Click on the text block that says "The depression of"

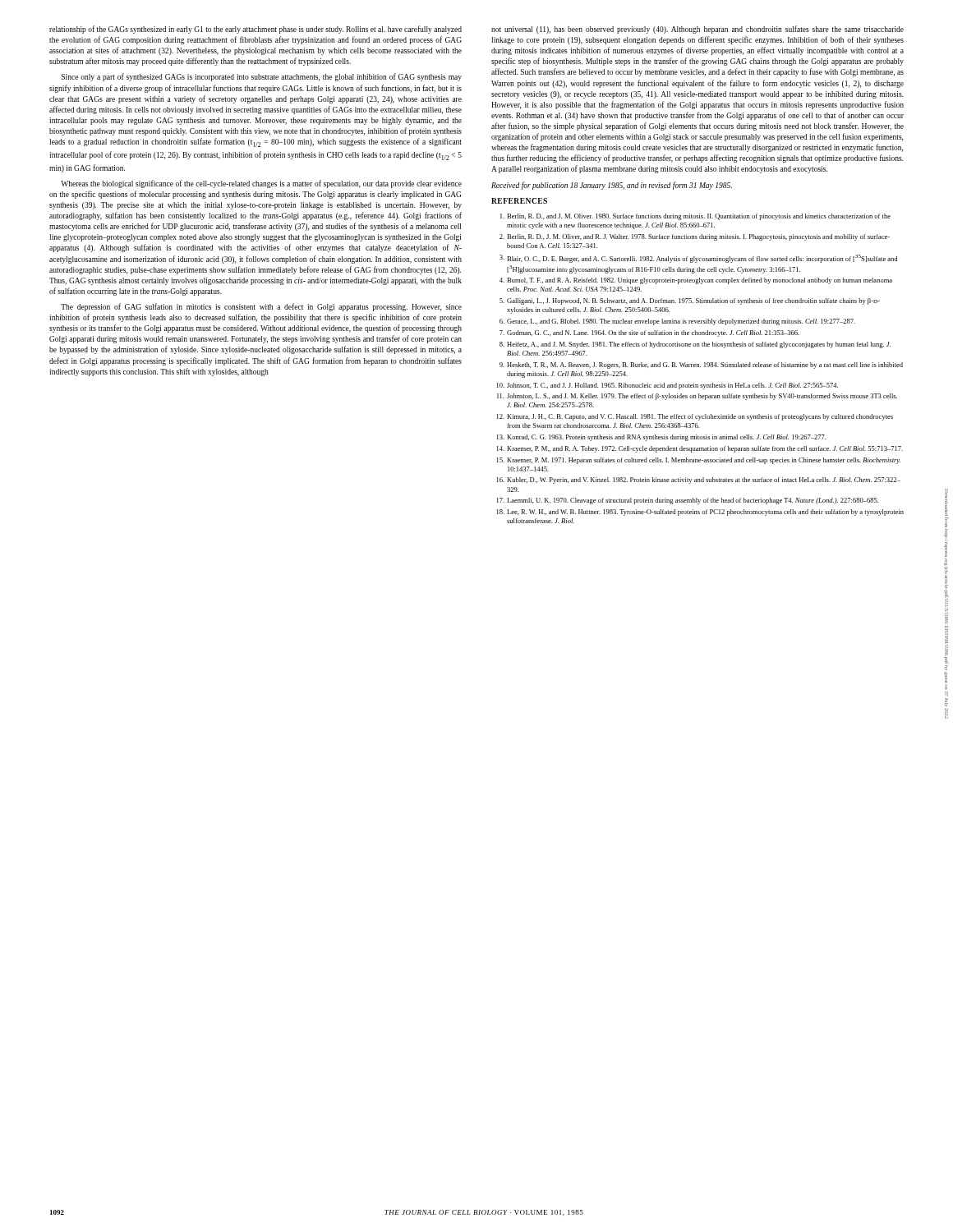click(255, 340)
